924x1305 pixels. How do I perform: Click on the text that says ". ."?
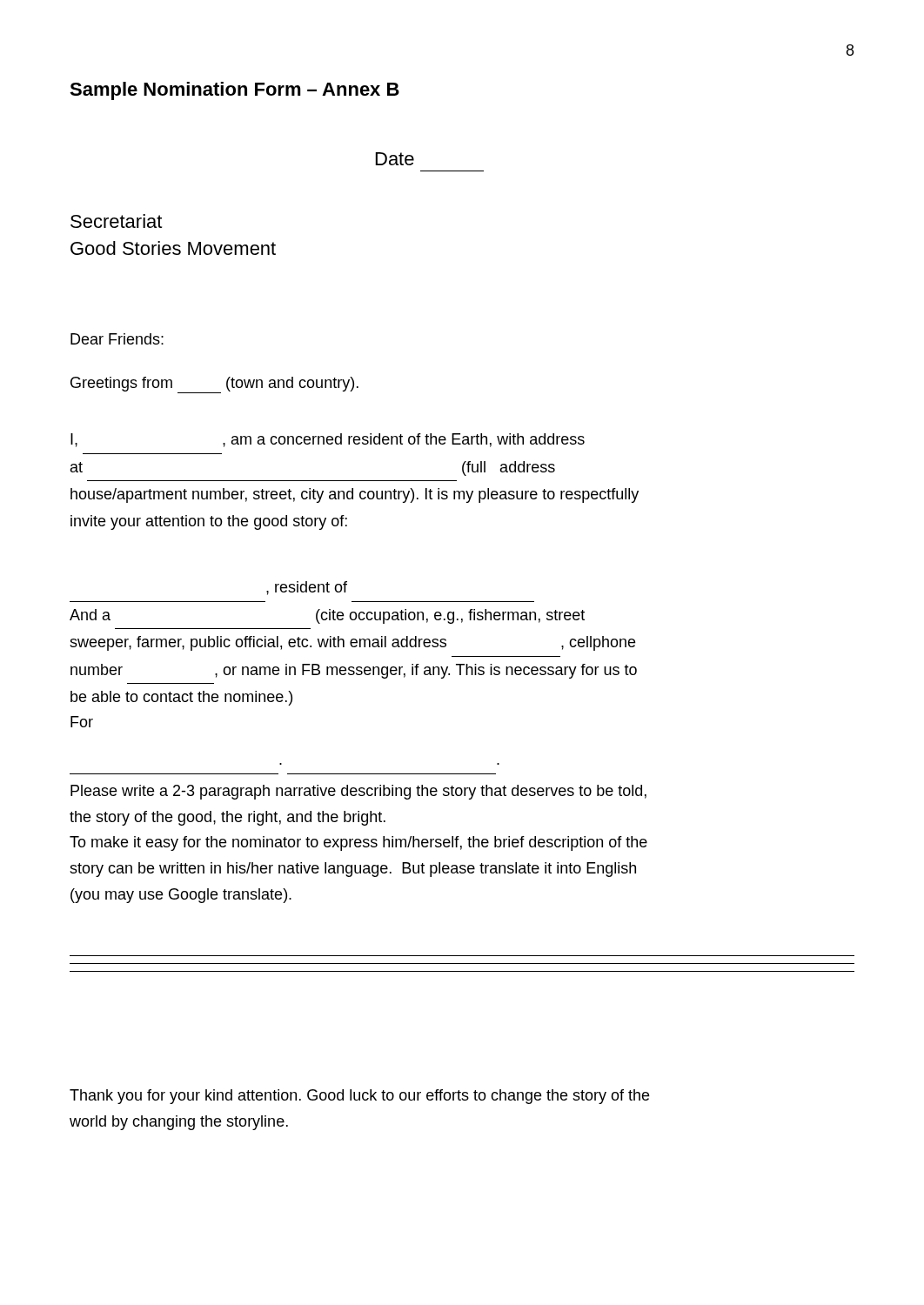click(x=285, y=760)
